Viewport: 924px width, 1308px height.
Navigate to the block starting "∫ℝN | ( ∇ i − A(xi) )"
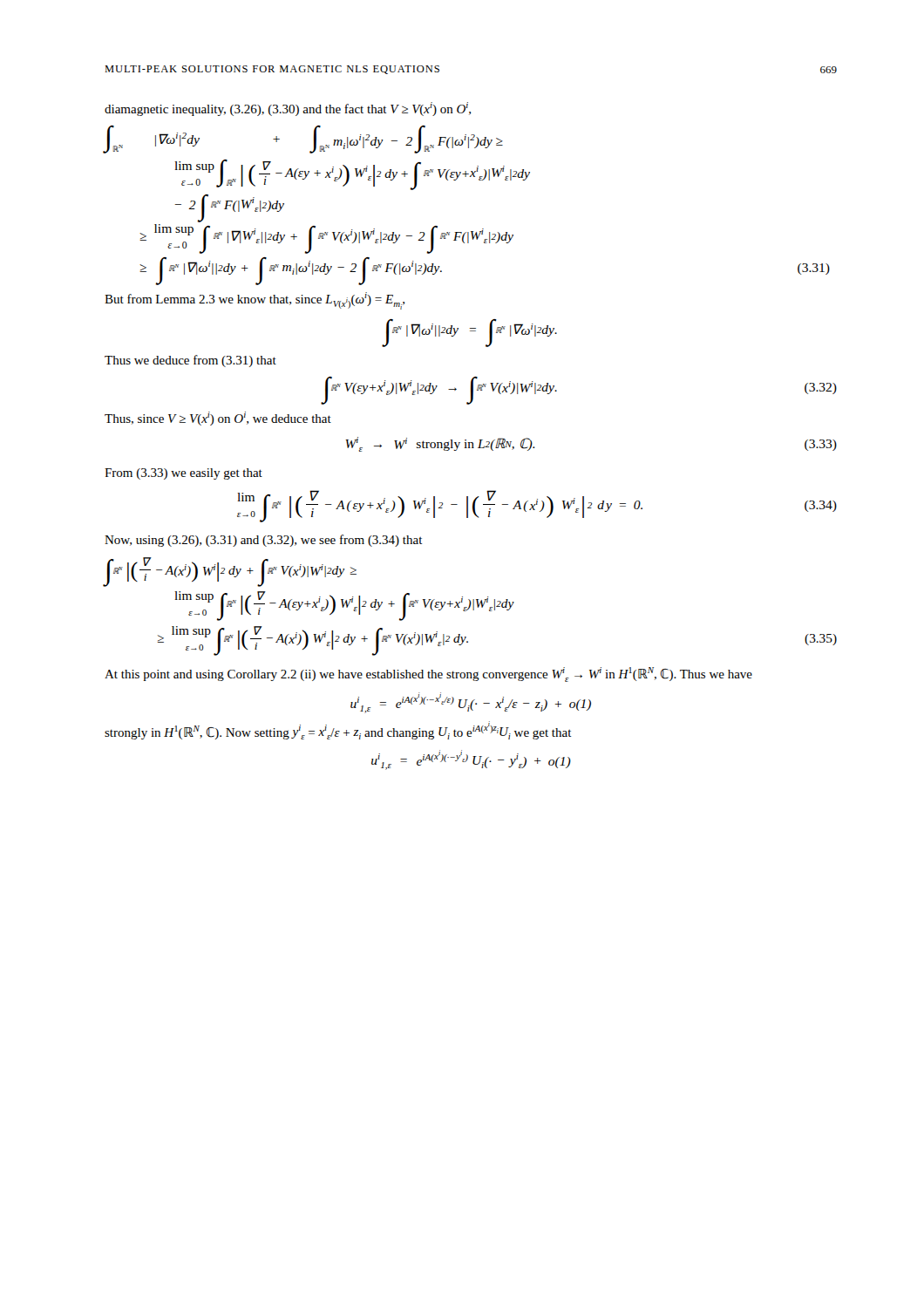pyautogui.click(x=471, y=605)
